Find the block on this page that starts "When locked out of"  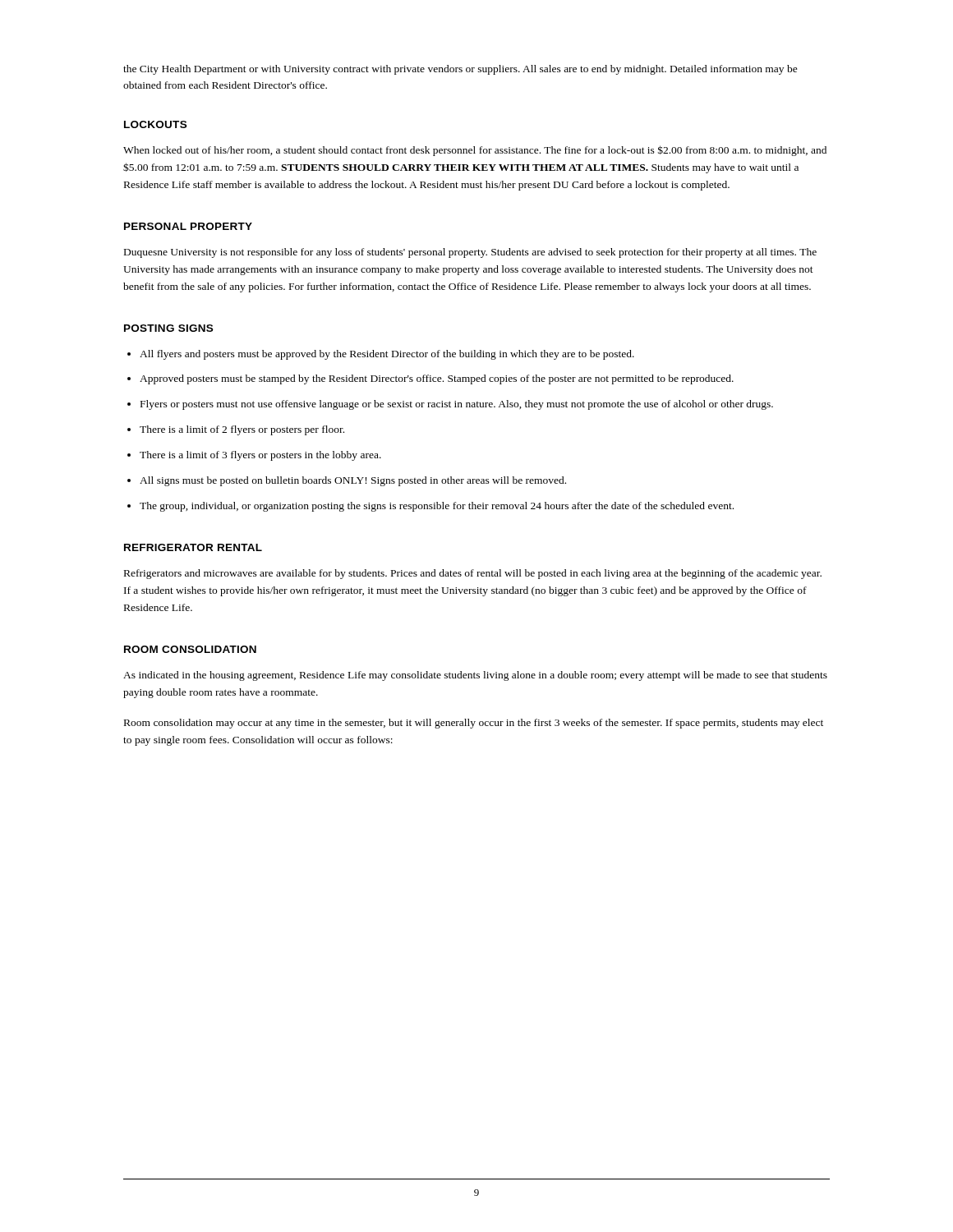pyautogui.click(x=476, y=168)
